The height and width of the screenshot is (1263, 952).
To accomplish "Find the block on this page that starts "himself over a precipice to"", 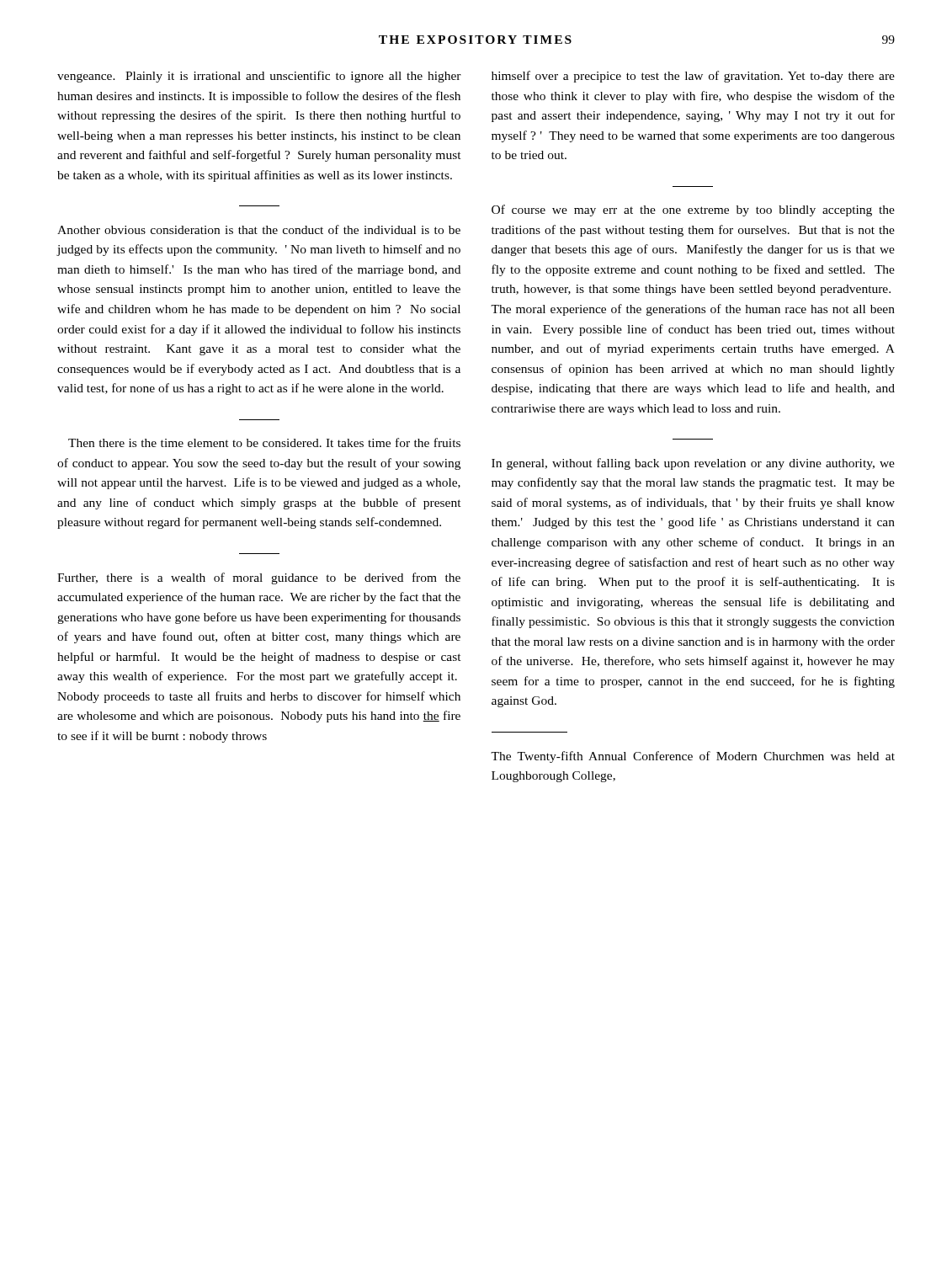I will click(x=693, y=115).
